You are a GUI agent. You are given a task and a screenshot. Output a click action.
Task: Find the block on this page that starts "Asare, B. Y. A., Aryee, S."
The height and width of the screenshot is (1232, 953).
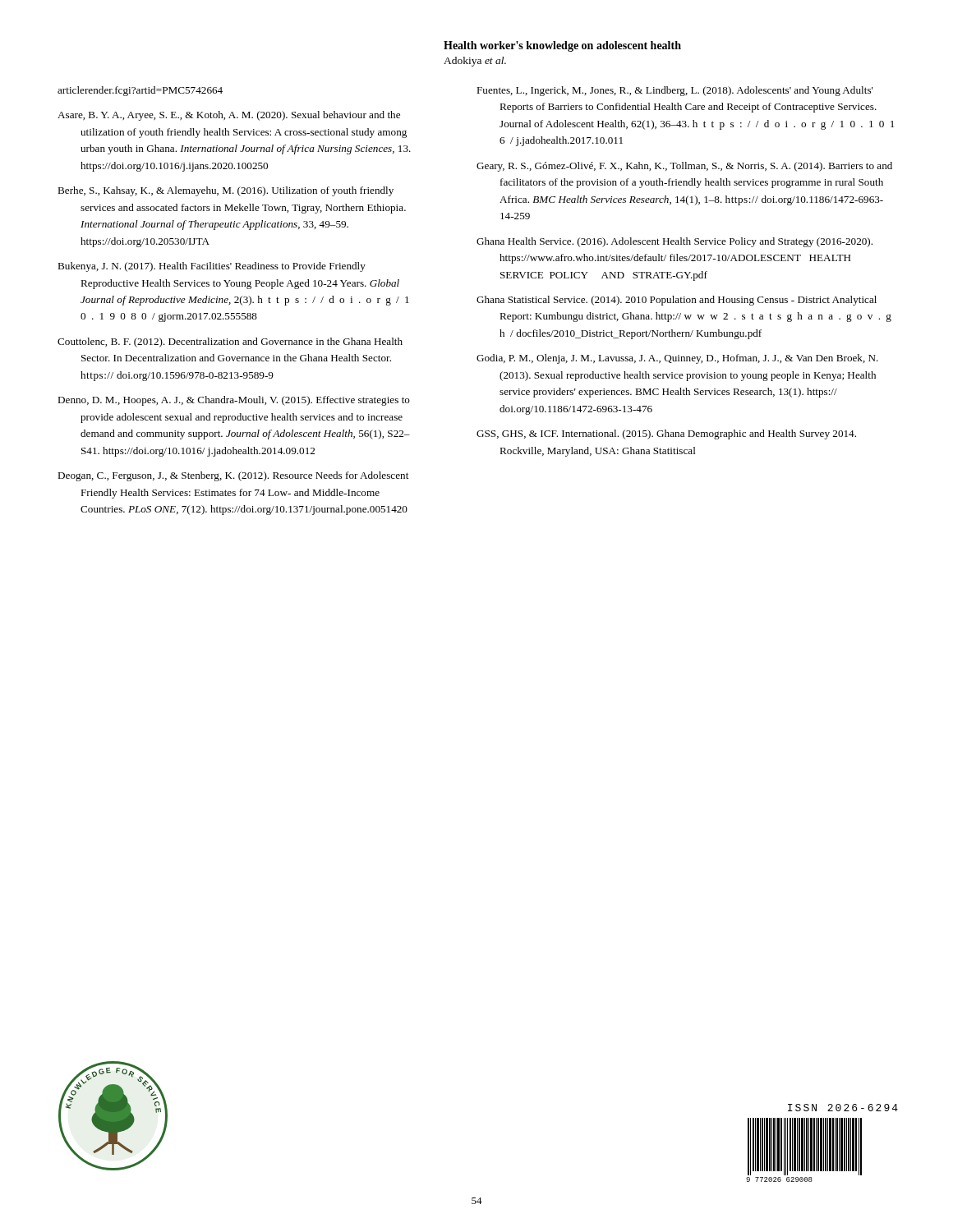pos(234,140)
